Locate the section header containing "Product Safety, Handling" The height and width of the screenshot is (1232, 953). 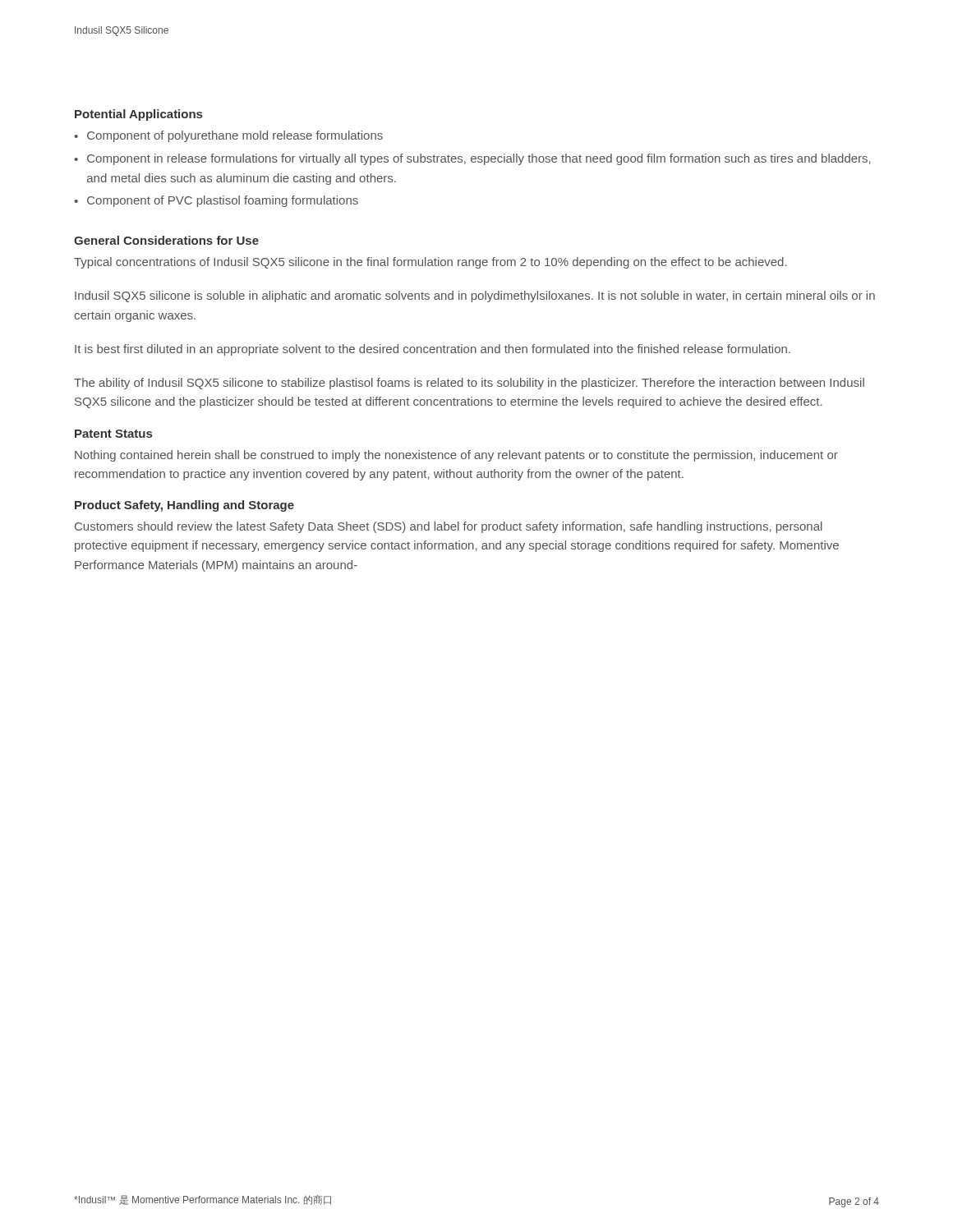[x=184, y=505]
